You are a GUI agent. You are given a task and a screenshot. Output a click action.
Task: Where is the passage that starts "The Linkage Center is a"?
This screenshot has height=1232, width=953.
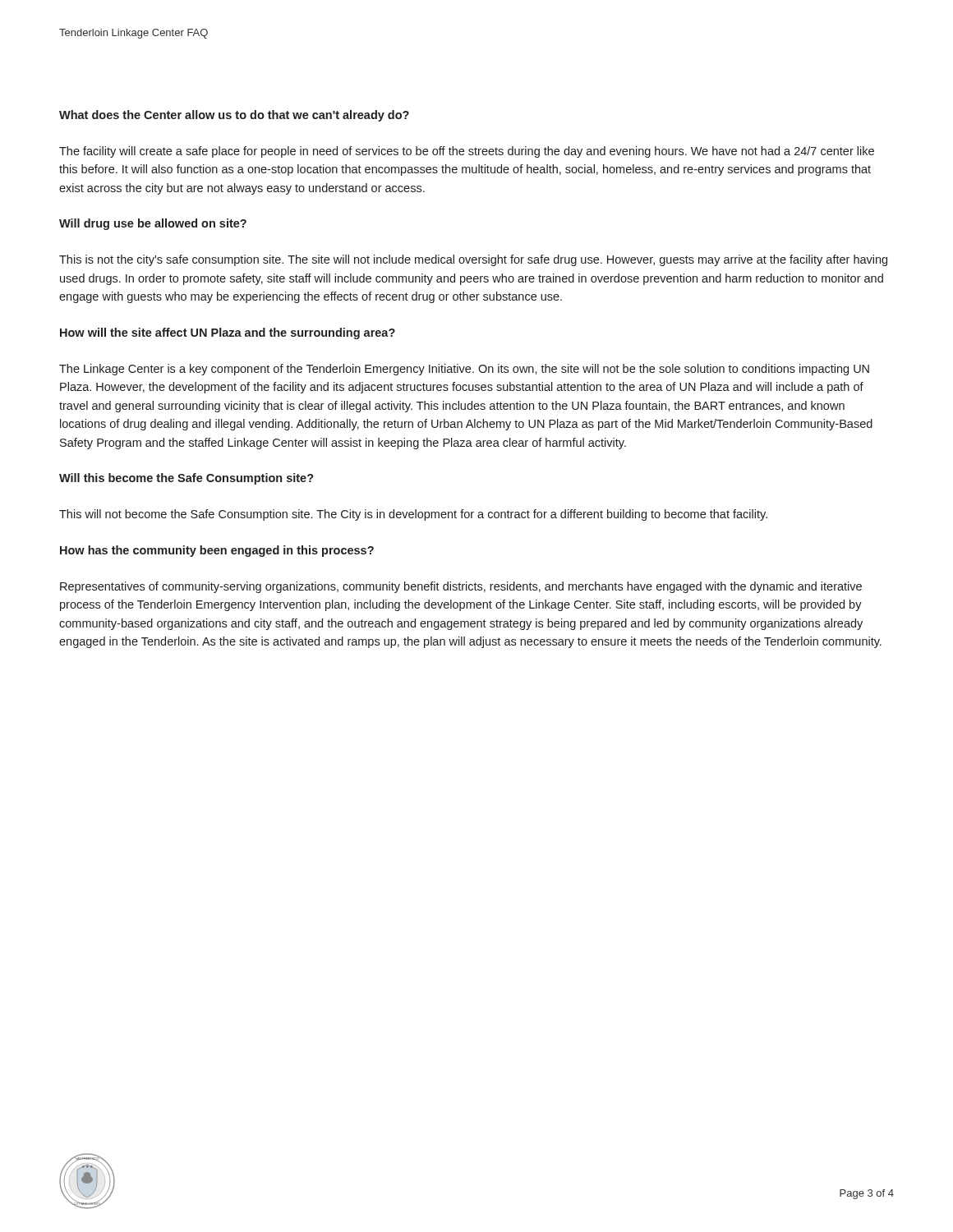tap(476, 406)
